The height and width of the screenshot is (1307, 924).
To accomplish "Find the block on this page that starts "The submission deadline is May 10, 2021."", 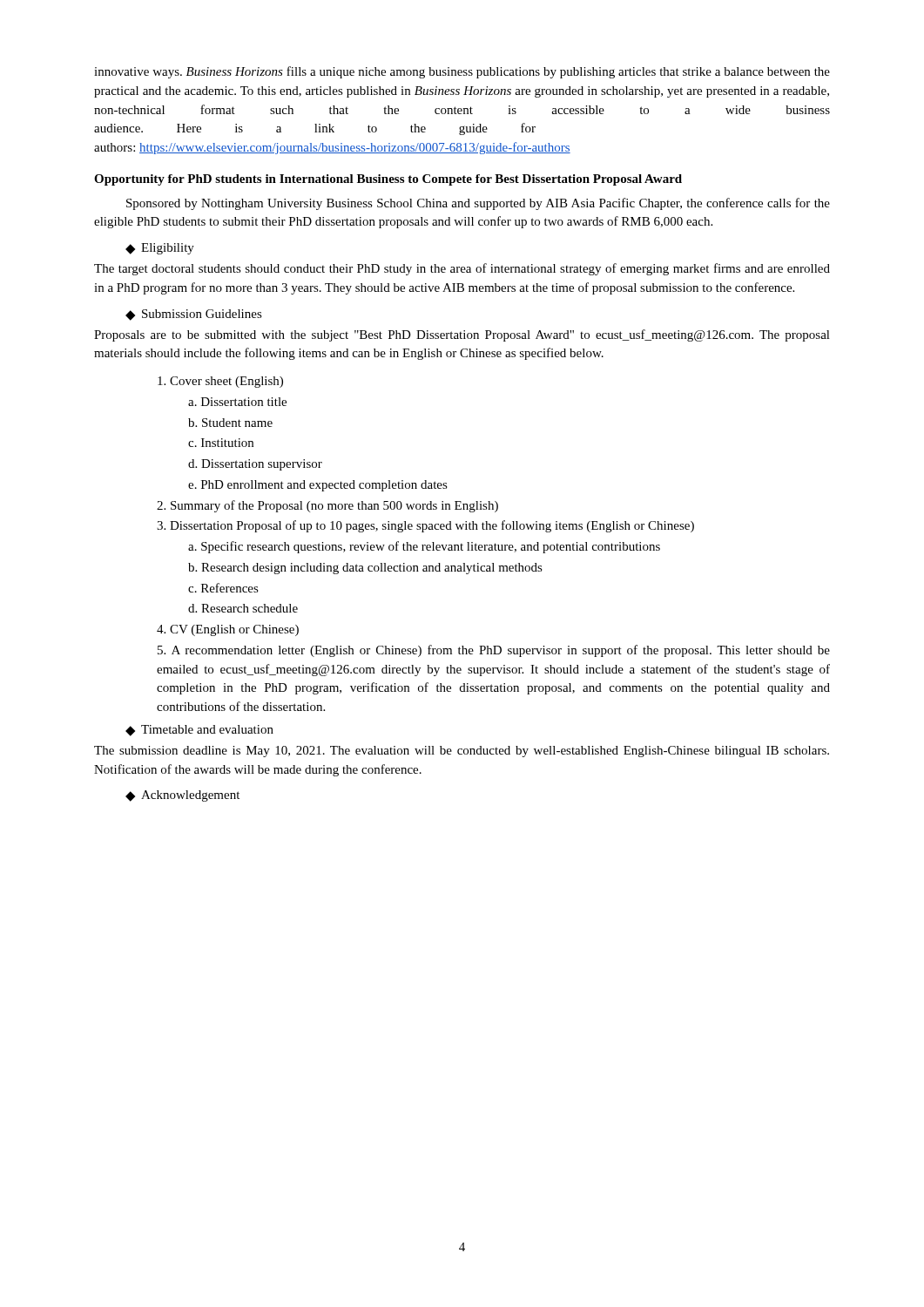I will (x=462, y=760).
